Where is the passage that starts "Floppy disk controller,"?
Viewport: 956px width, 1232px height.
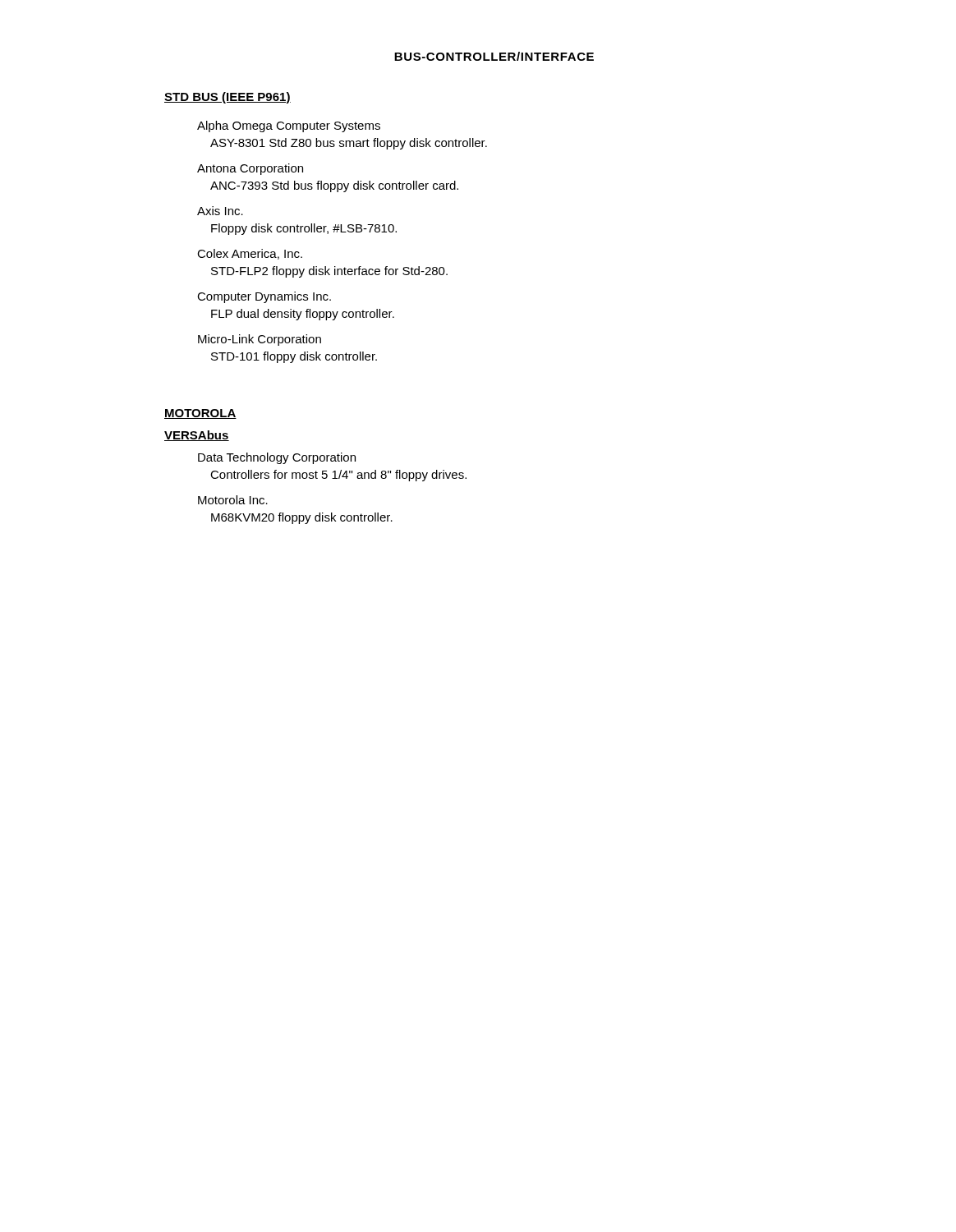coord(304,228)
